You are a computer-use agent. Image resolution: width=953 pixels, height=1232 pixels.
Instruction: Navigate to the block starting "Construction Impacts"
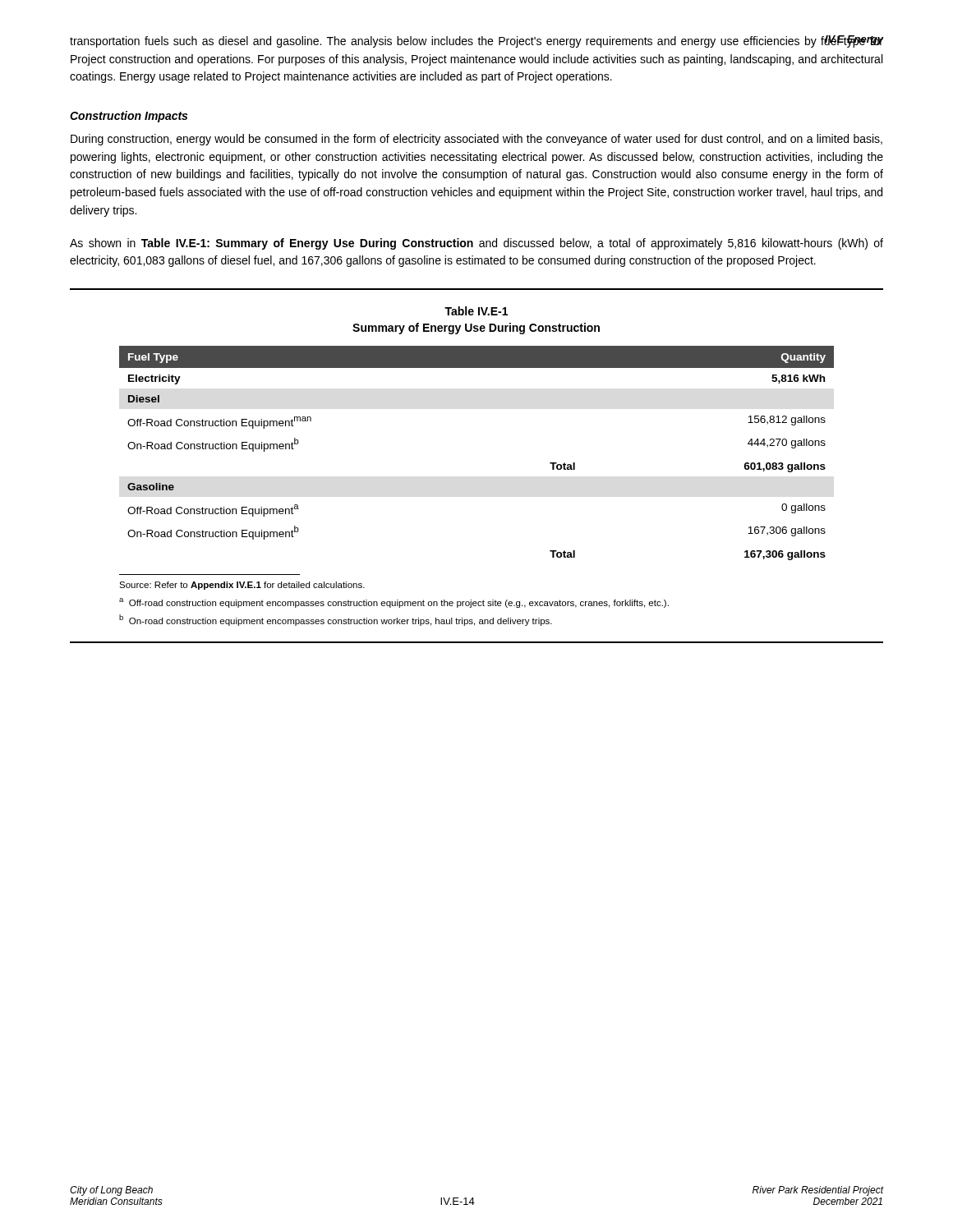click(129, 116)
